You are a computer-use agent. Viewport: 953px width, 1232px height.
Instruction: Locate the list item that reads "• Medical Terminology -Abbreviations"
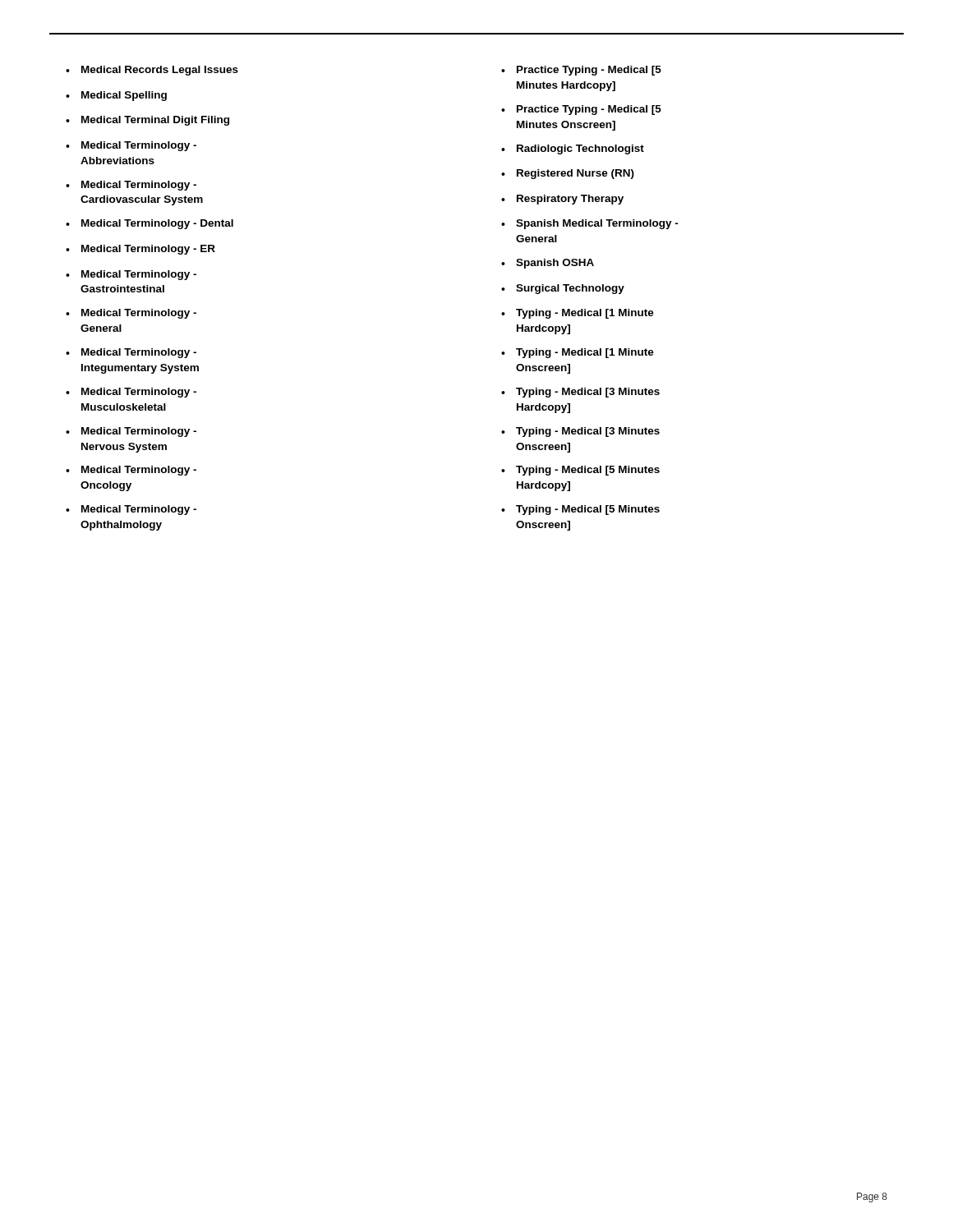click(131, 153)
